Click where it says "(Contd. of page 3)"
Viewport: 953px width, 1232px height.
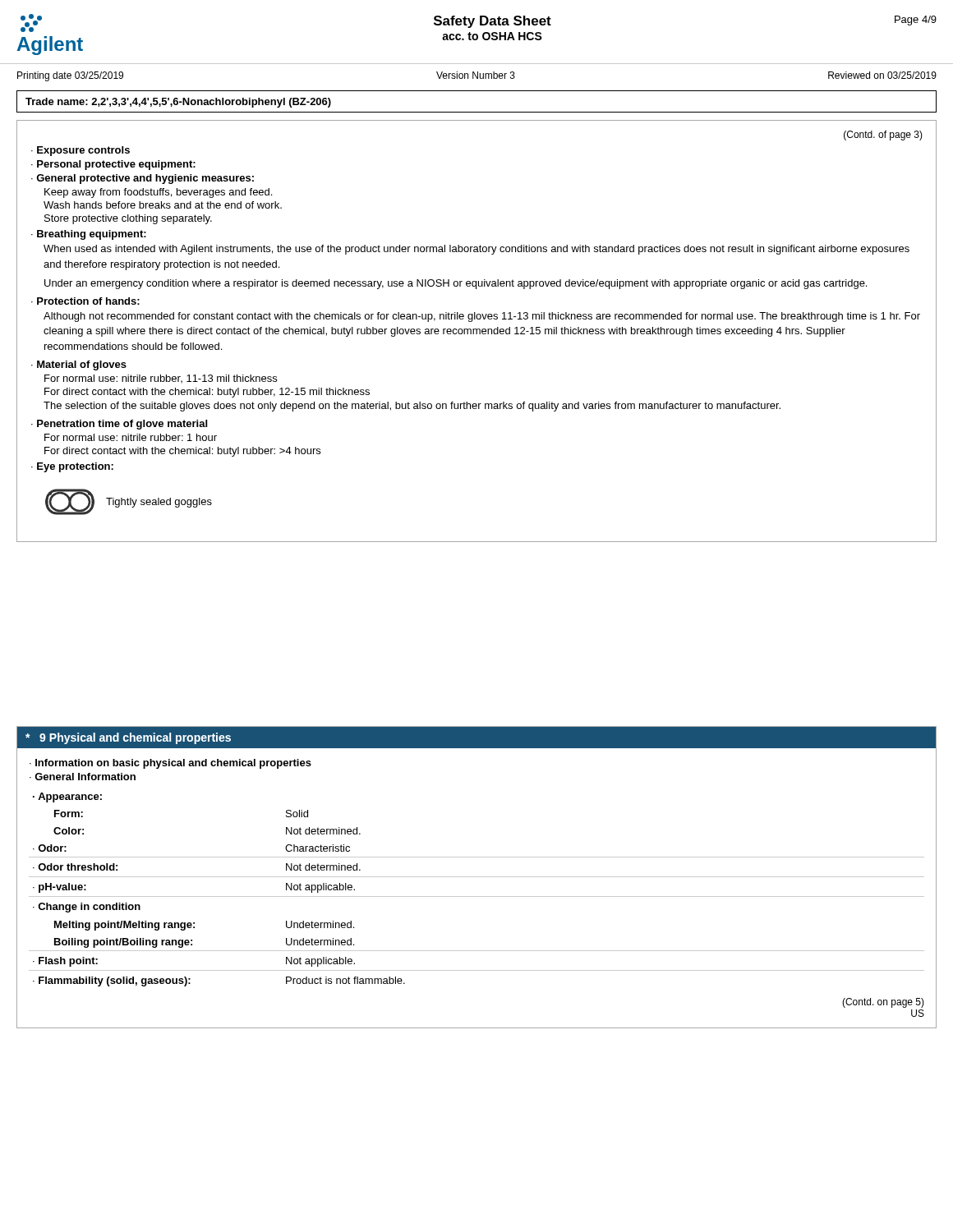(883, 135)
